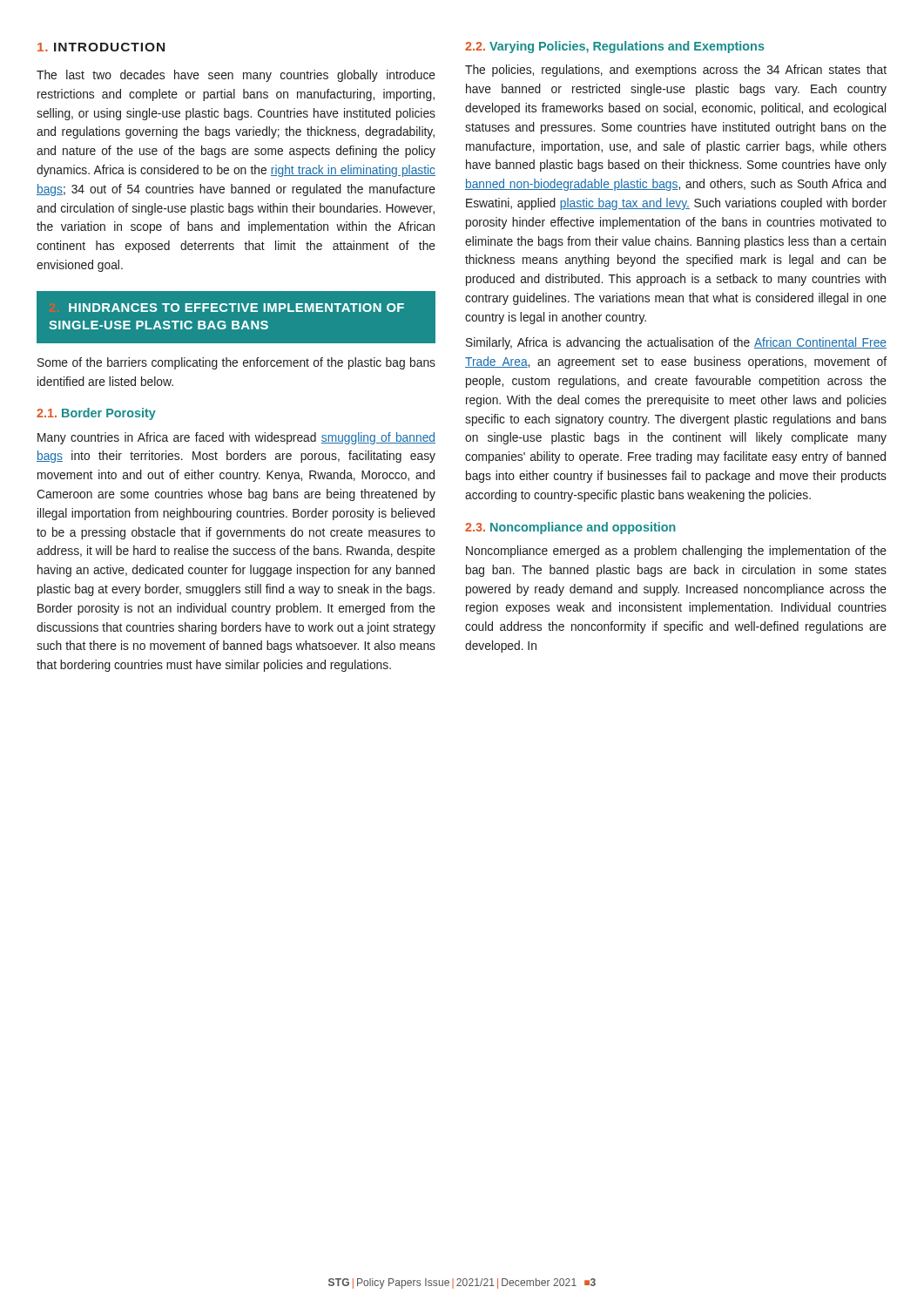The image size is (924, 1307).
Task: Find the passage starting "2.2. Varying Policies, Regulations and Exemptions"
Action: pos(615,46)
